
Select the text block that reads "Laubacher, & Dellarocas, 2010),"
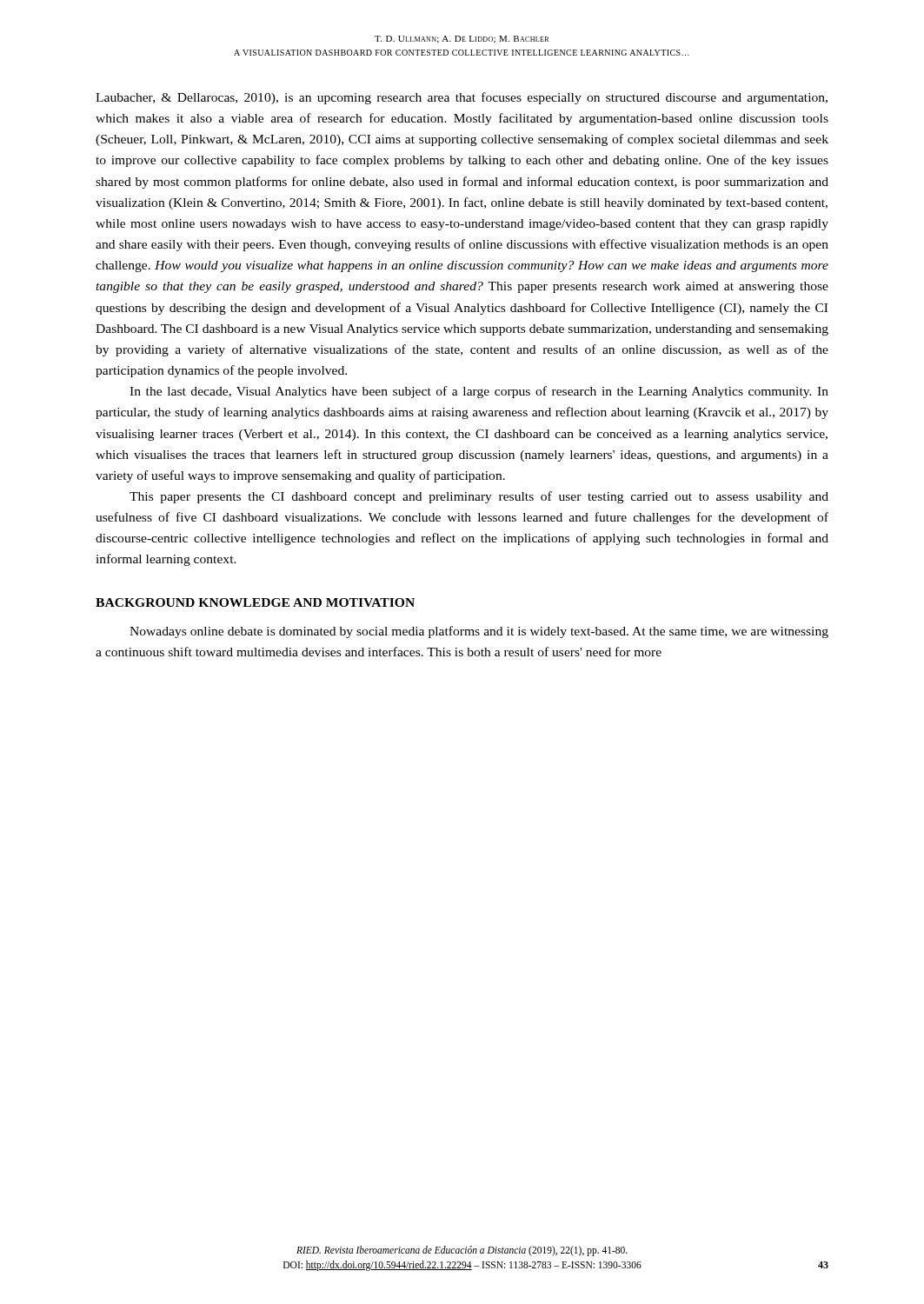pos(462,234)
